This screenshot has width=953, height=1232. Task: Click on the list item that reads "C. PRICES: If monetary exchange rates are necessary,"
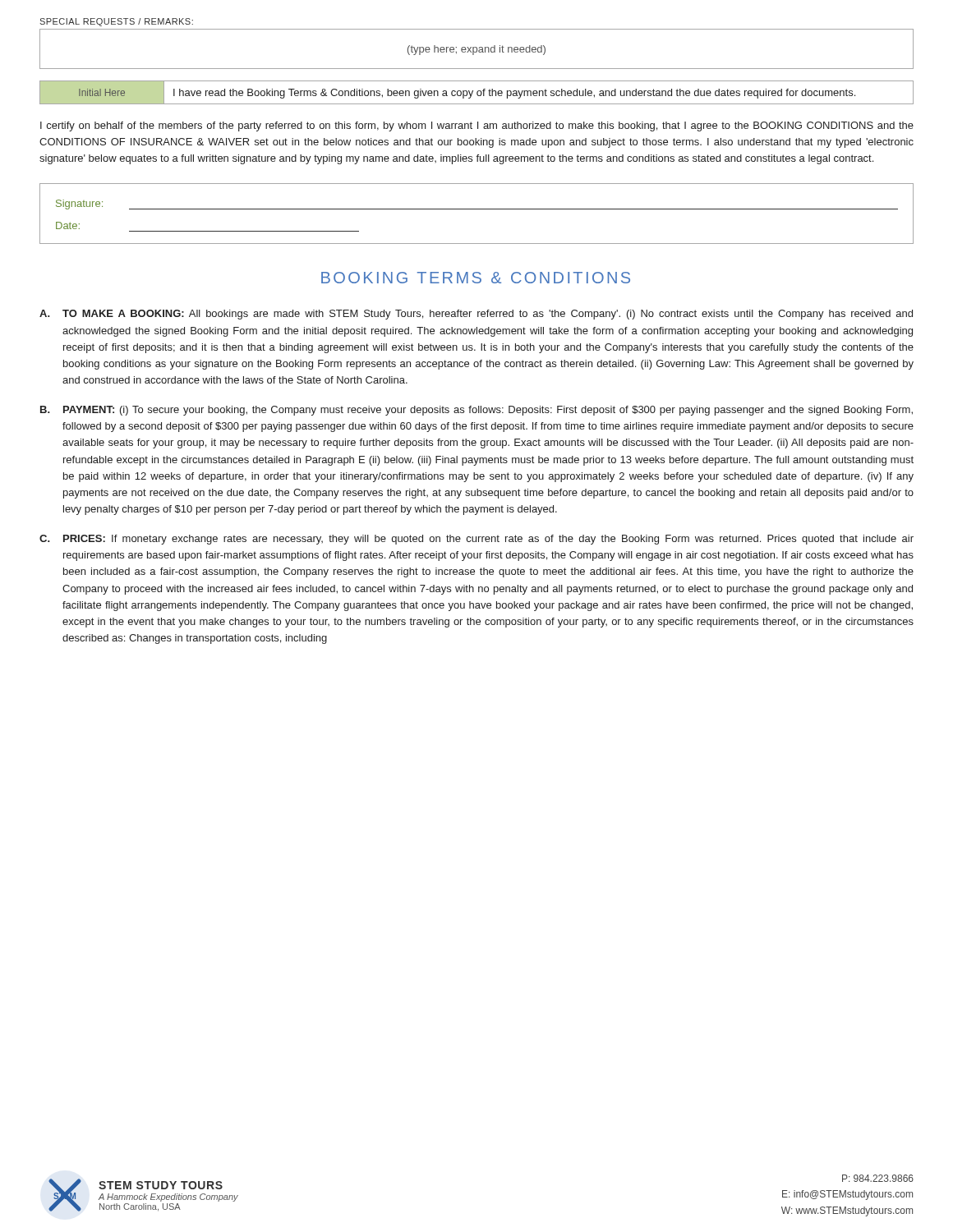click(x=476, y=589)
